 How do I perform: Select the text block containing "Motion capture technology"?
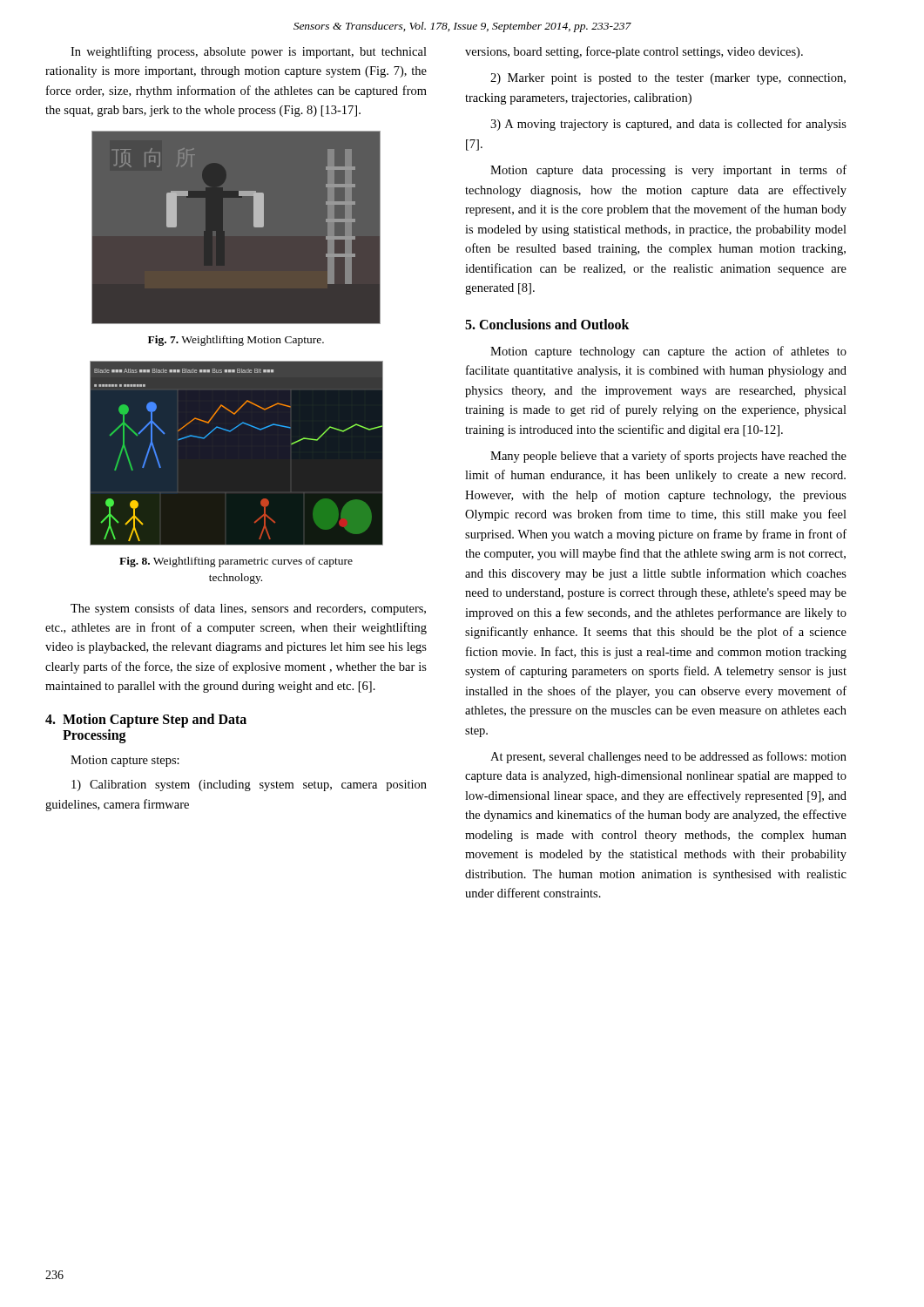656,390
